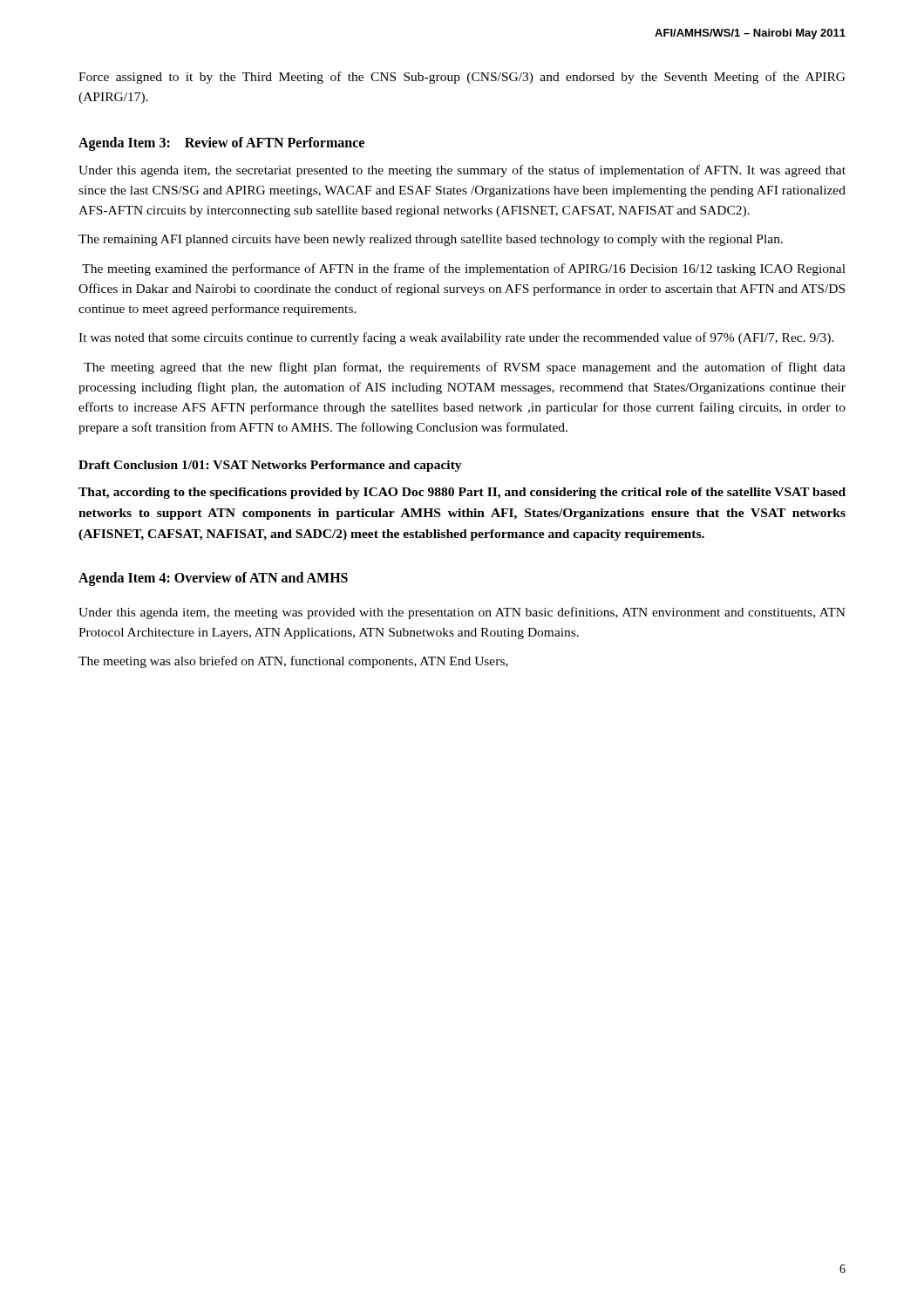Locate the block starting "Under this agenda item, the meeting was provided"
This screenshot has width=924, height=1308.
pyautogui.click(x=462, y=621)
